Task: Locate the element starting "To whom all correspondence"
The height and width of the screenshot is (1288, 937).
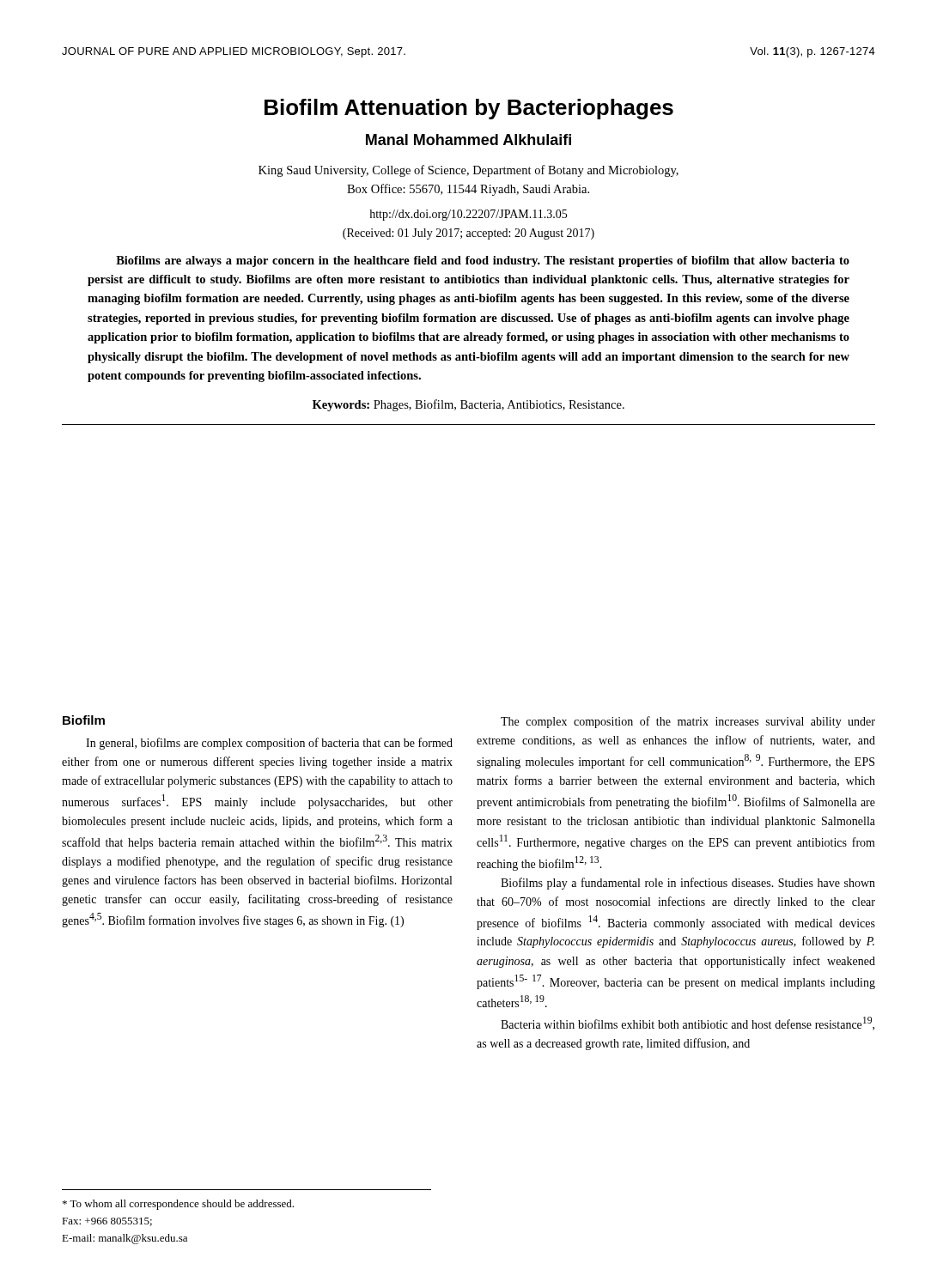Action: (x=178, y=1205)
